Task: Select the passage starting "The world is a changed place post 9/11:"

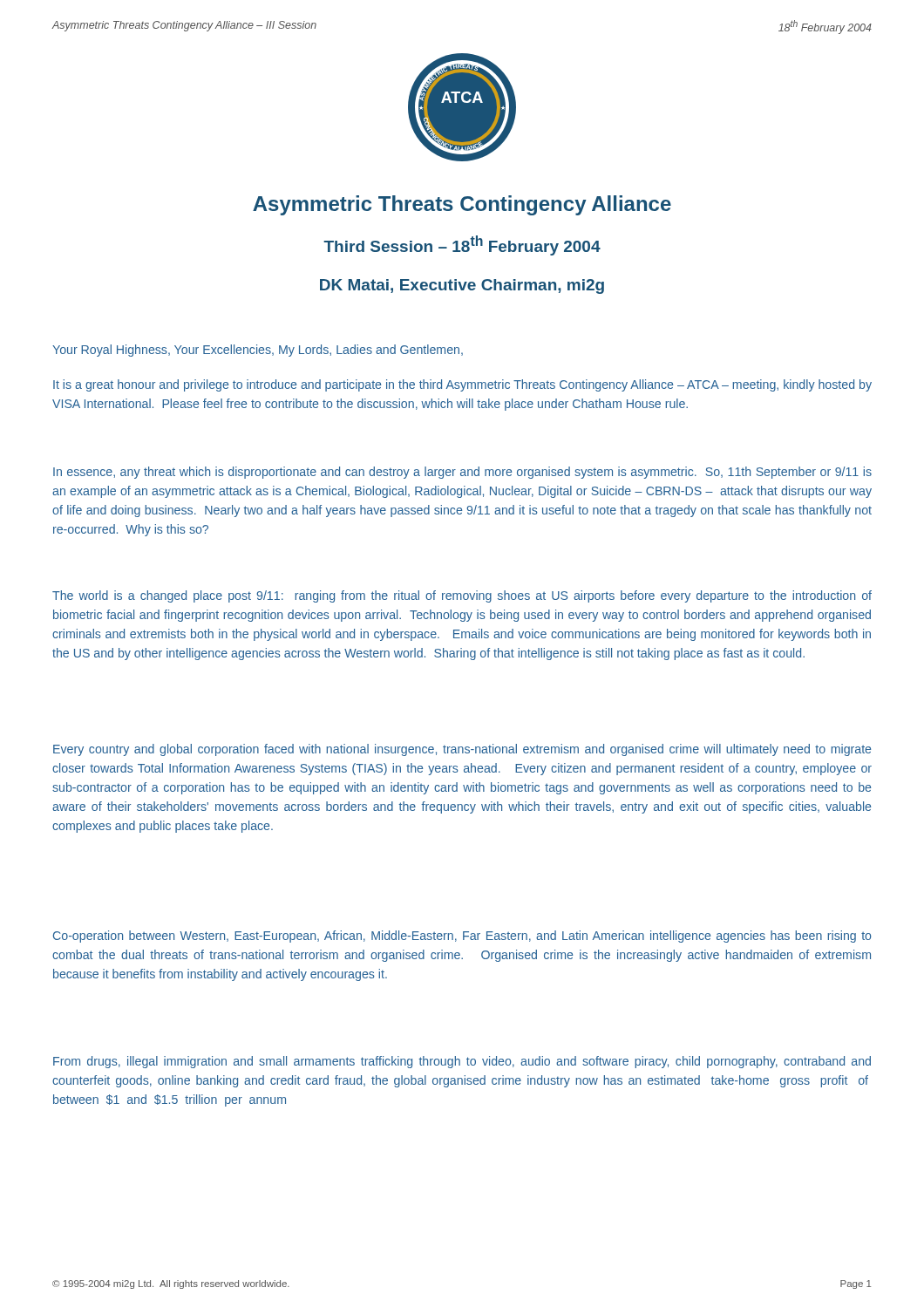Action: pyautogui.click(x=462, y=624)
